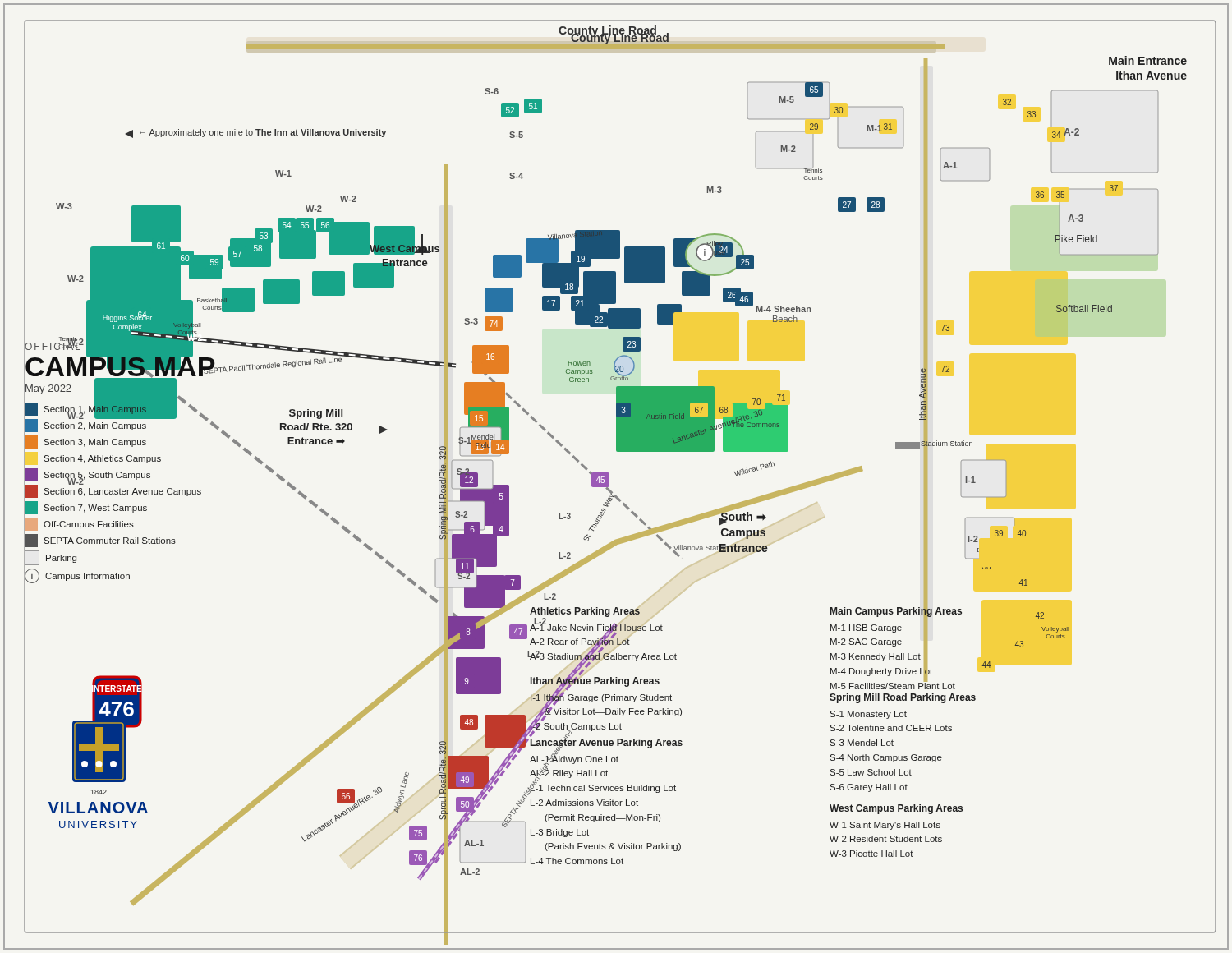This screenshot has height=953, width=1232.
Task: Find the title containing "OFFICIAL CAMPUS MAP"
Action: click(x=120, y=368)
